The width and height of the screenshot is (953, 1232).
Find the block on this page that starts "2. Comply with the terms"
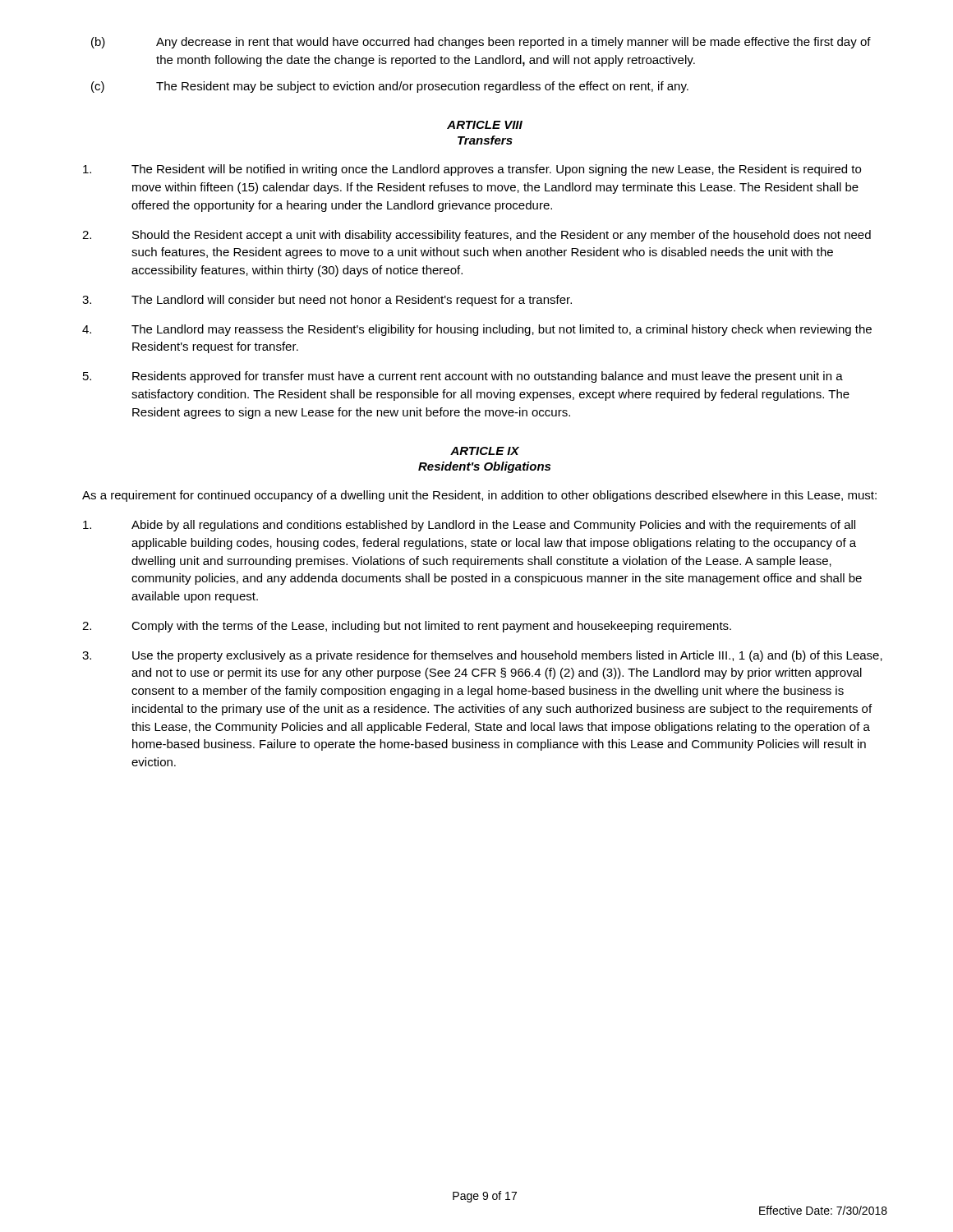point(485,626)
